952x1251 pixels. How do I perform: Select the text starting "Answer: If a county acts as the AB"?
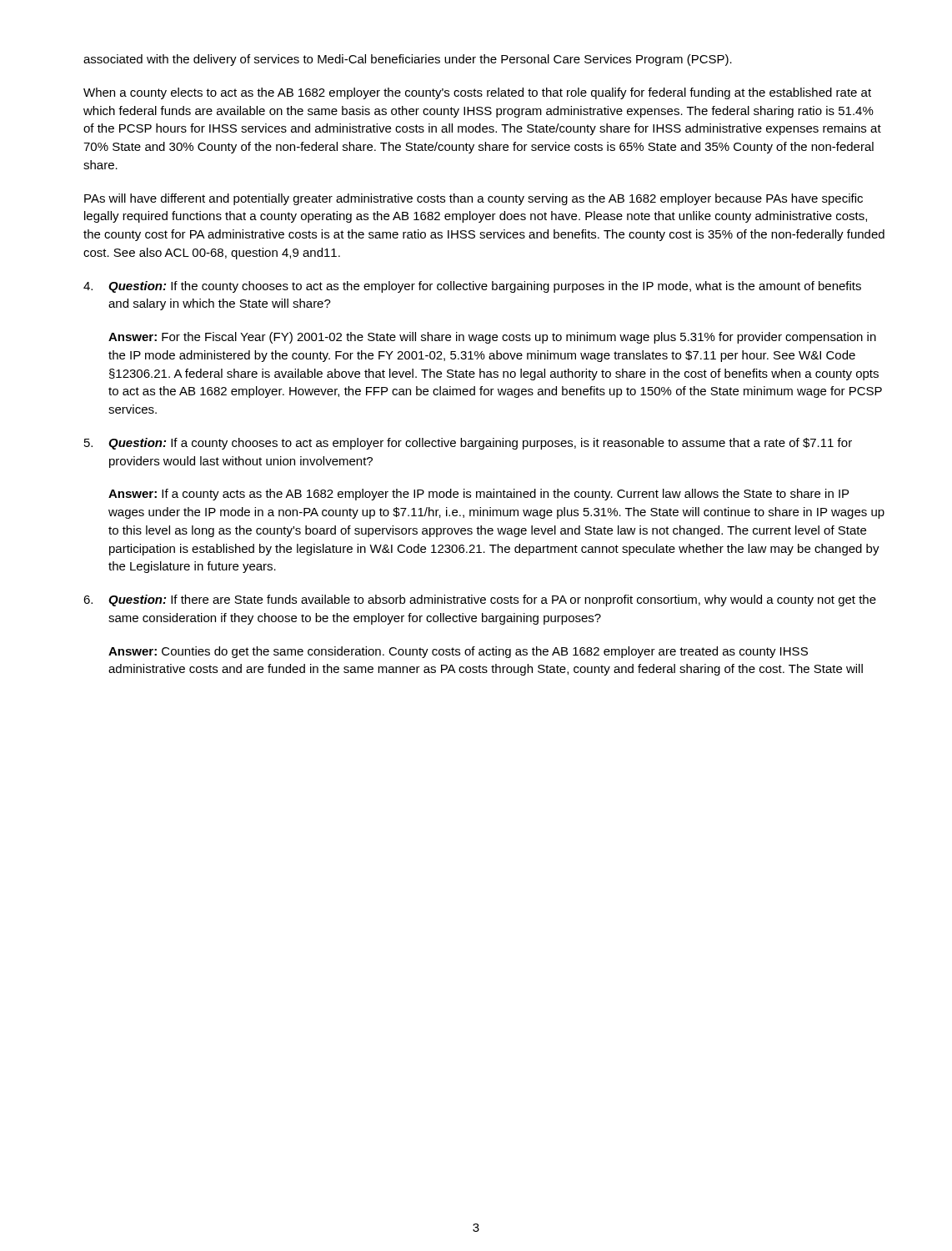(496, 530)
